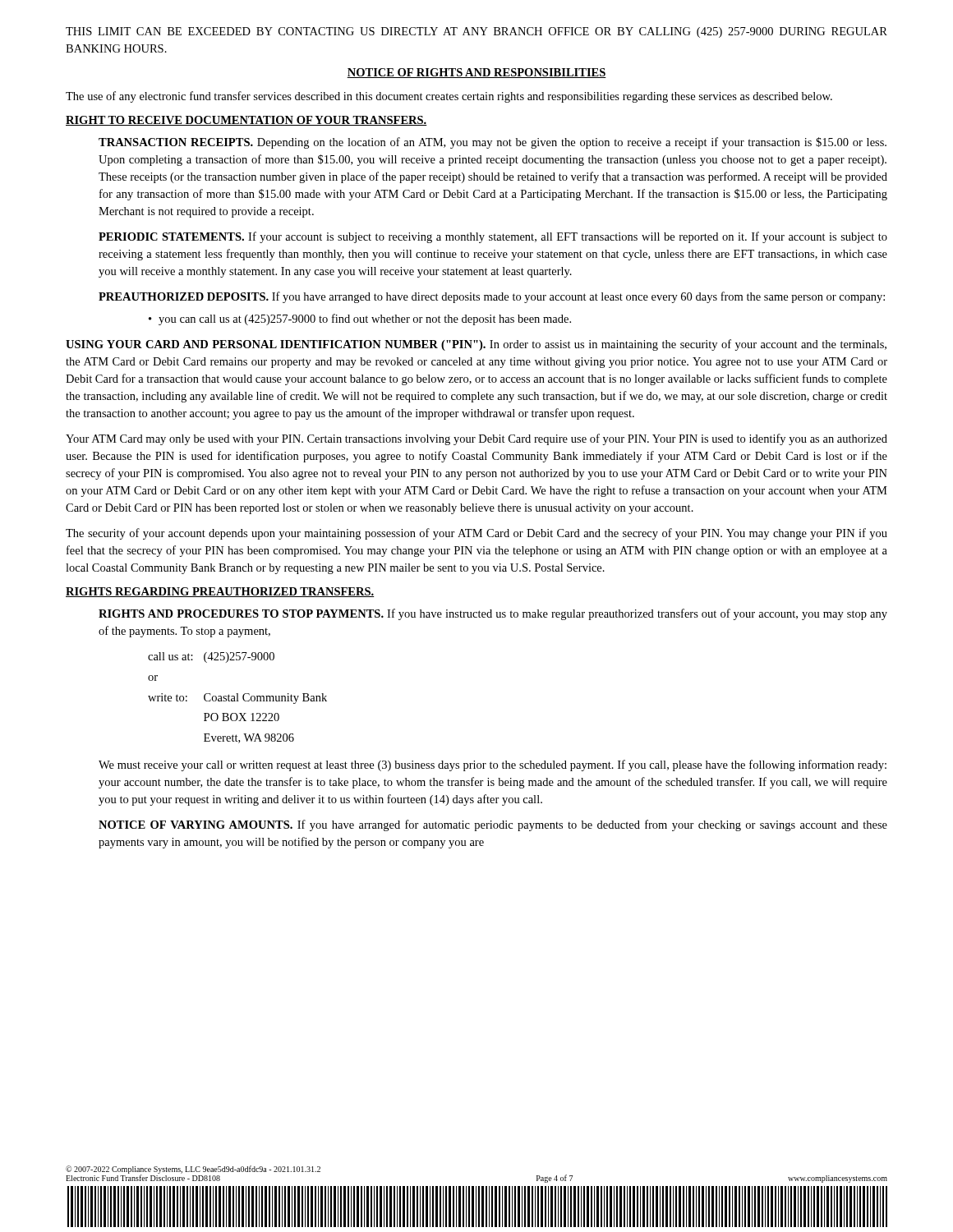This screenshot has height=1232, width=953.
Task: Click on the region starting "call us at: (425)257-9000 or write"
Action: [238, 697]
